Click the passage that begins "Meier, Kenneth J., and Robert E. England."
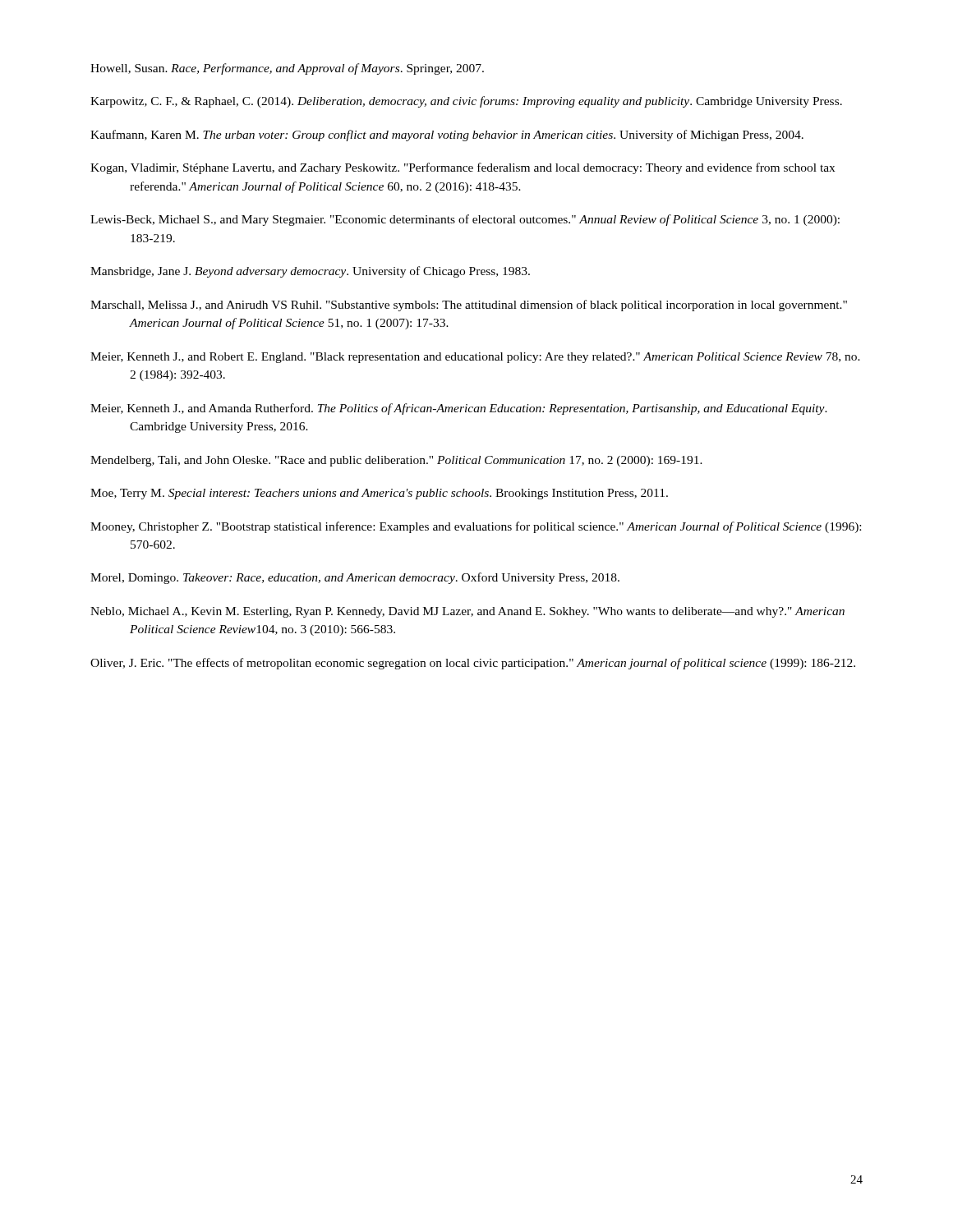Viewport: 953px width, 1232px height. point(475,365)
